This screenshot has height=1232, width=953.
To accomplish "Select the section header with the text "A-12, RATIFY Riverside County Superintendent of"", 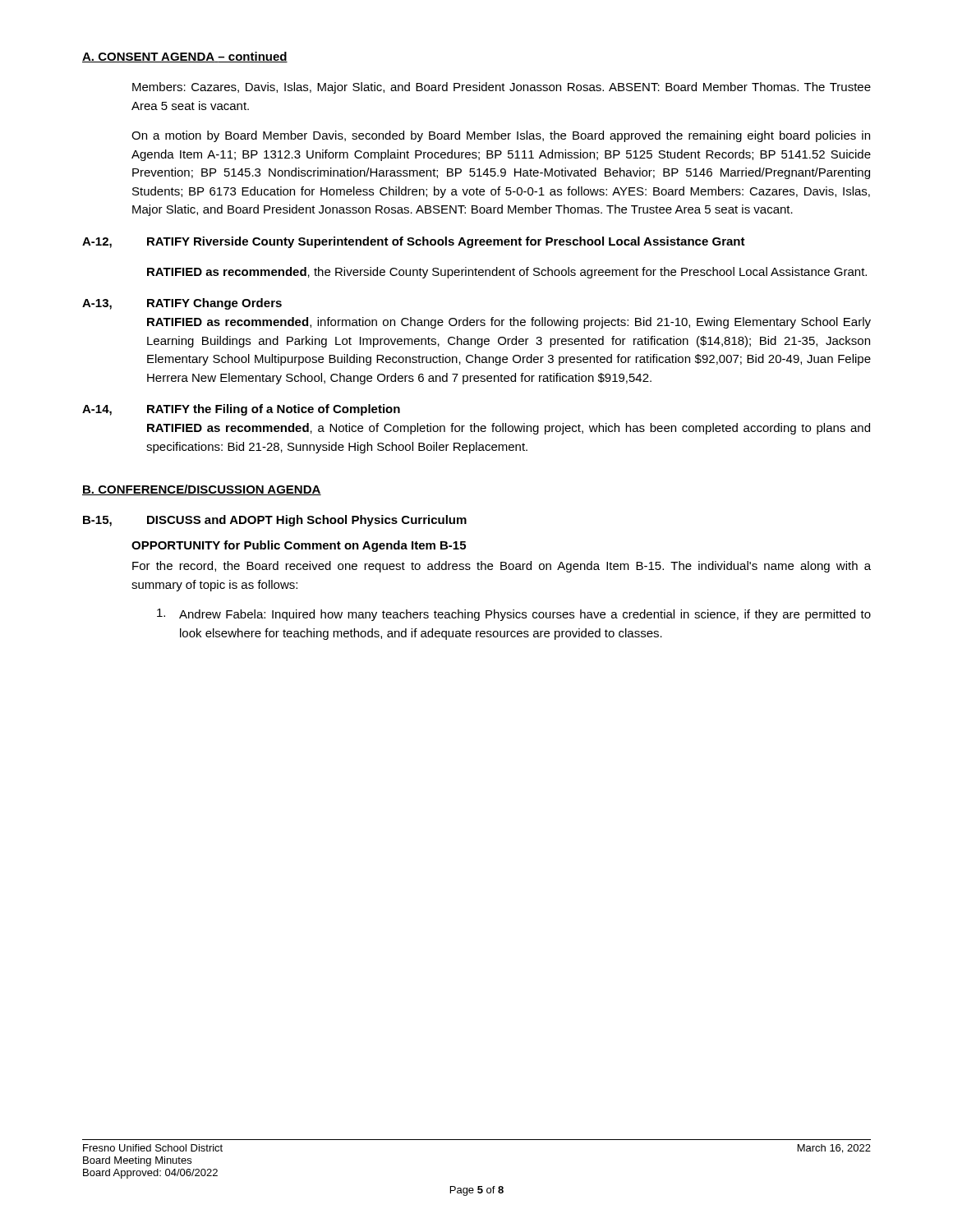I will tap(476, 241).
